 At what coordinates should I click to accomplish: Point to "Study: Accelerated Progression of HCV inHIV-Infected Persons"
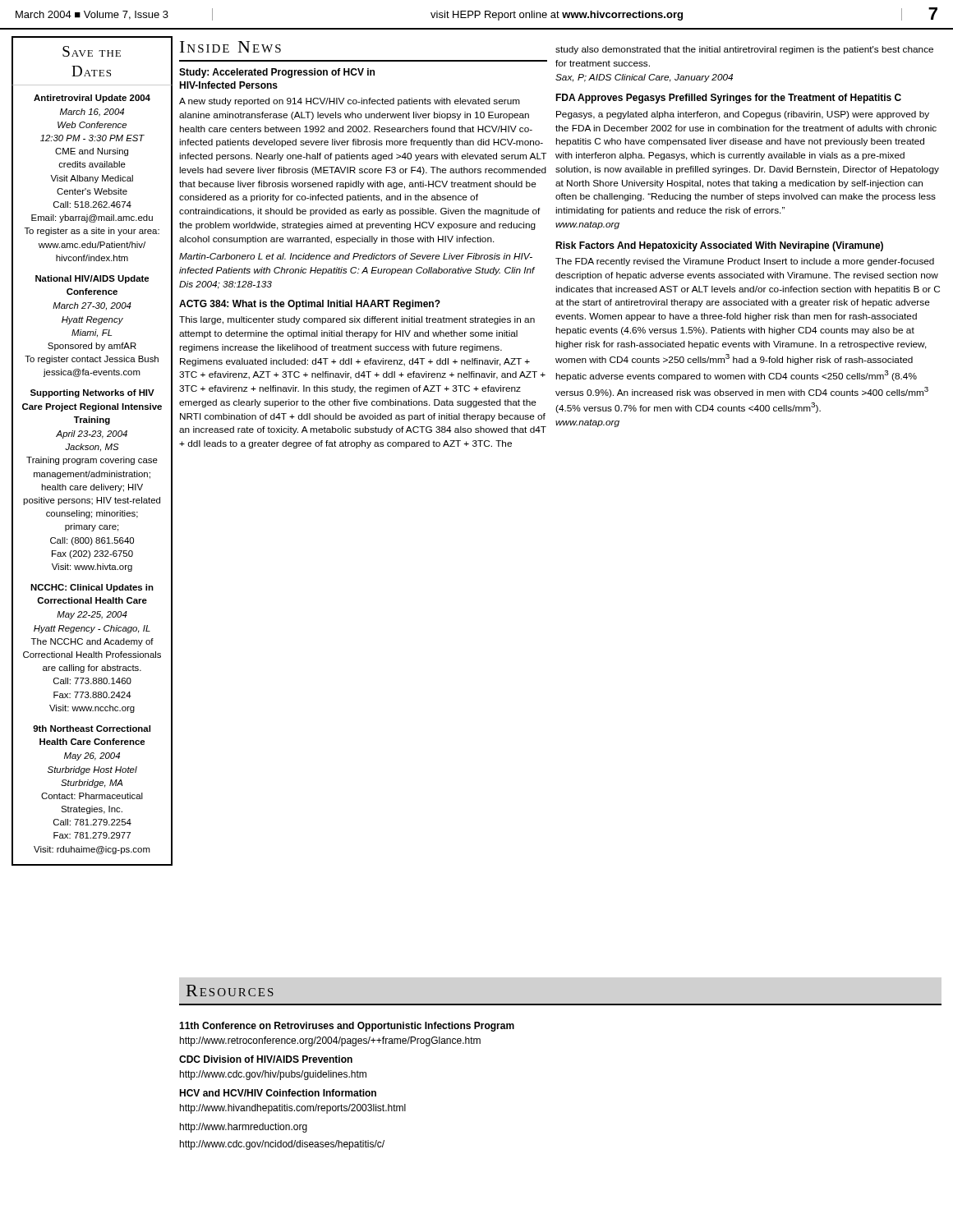point(277,79)
